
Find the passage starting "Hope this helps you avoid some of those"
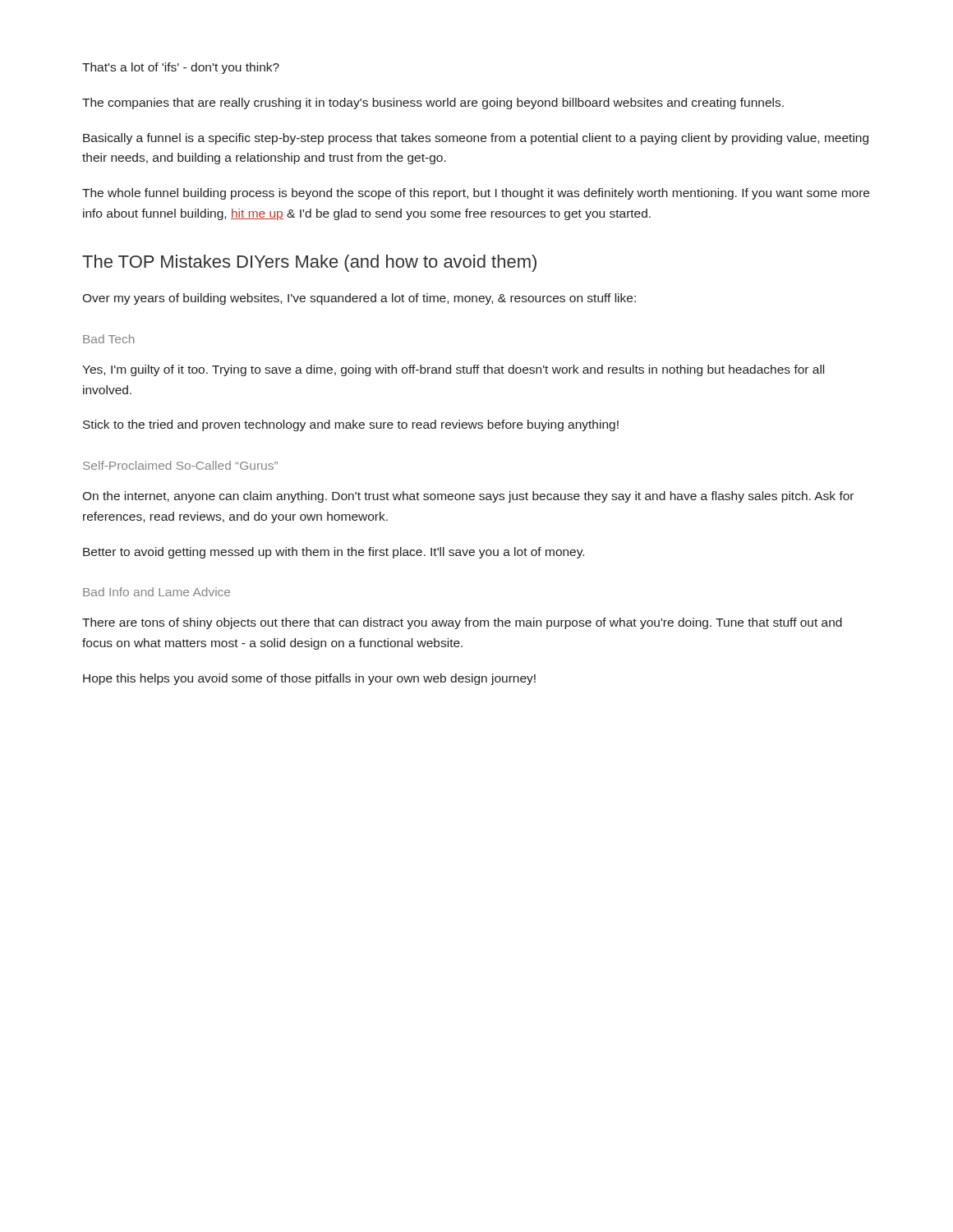[x=309, y=678]
